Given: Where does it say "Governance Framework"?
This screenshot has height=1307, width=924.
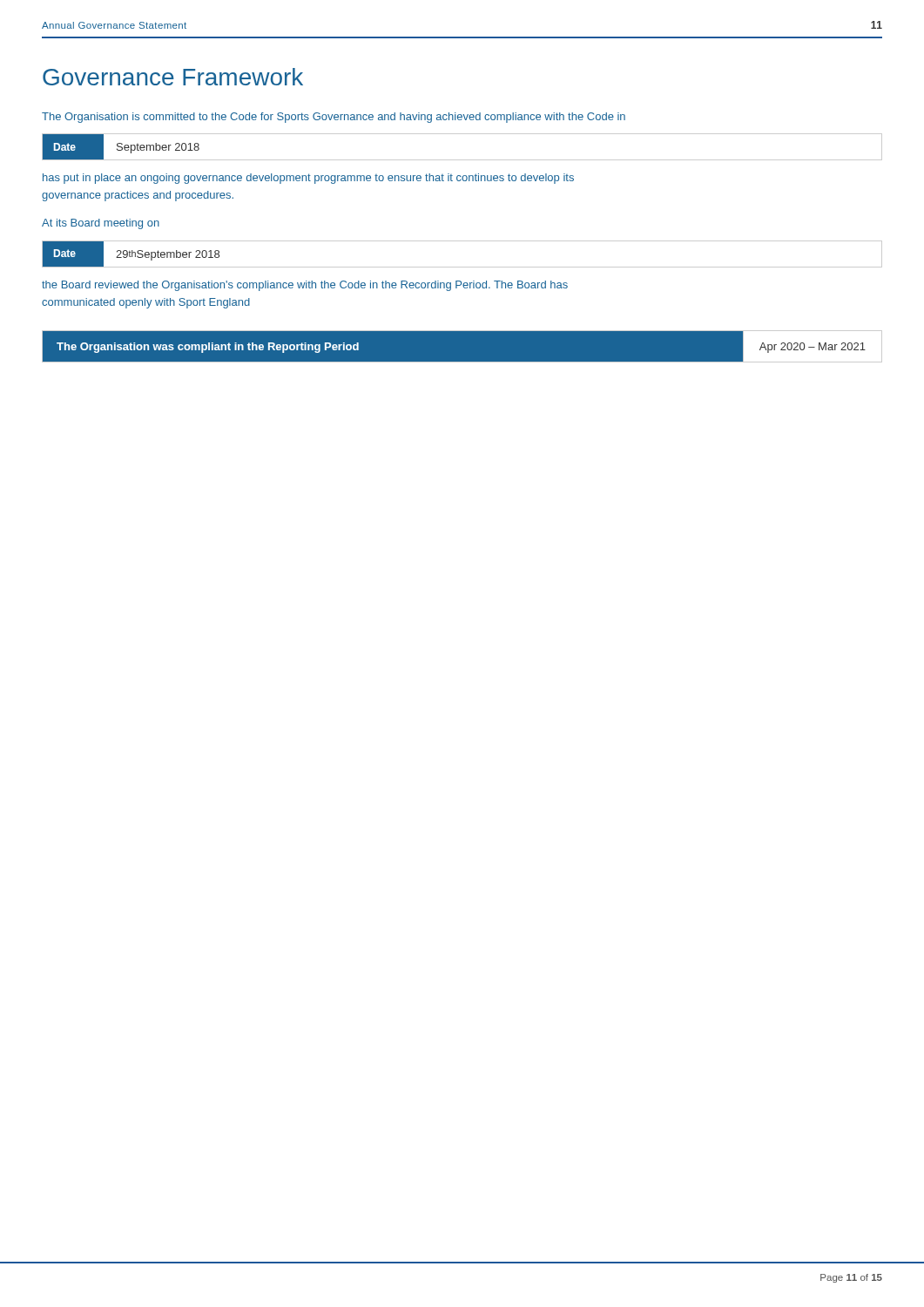Looking at the screenshot, I should point(173,77).
